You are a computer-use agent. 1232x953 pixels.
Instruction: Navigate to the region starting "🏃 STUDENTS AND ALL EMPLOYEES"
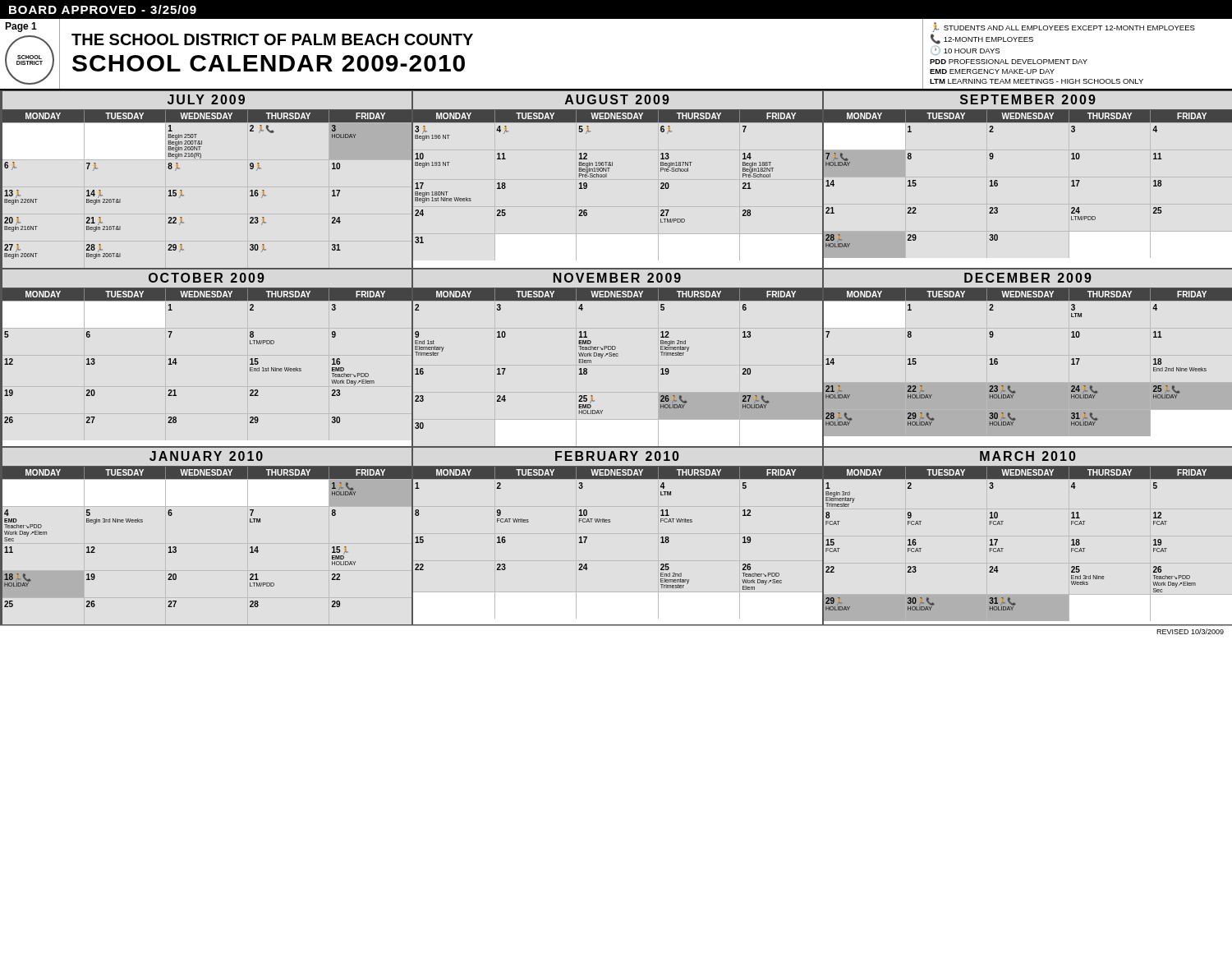coord(1078,54)
